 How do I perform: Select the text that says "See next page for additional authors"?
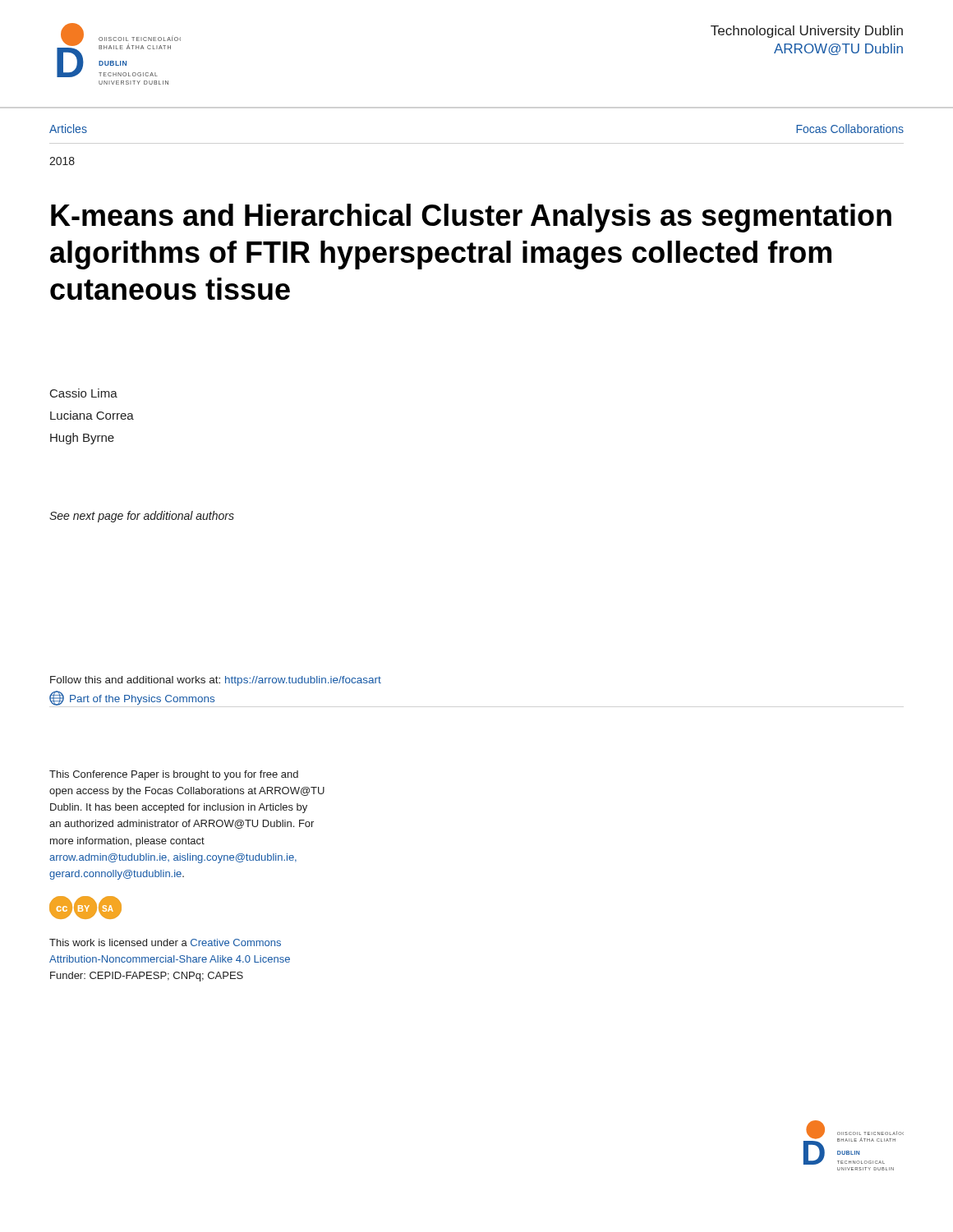pos(142,516)
